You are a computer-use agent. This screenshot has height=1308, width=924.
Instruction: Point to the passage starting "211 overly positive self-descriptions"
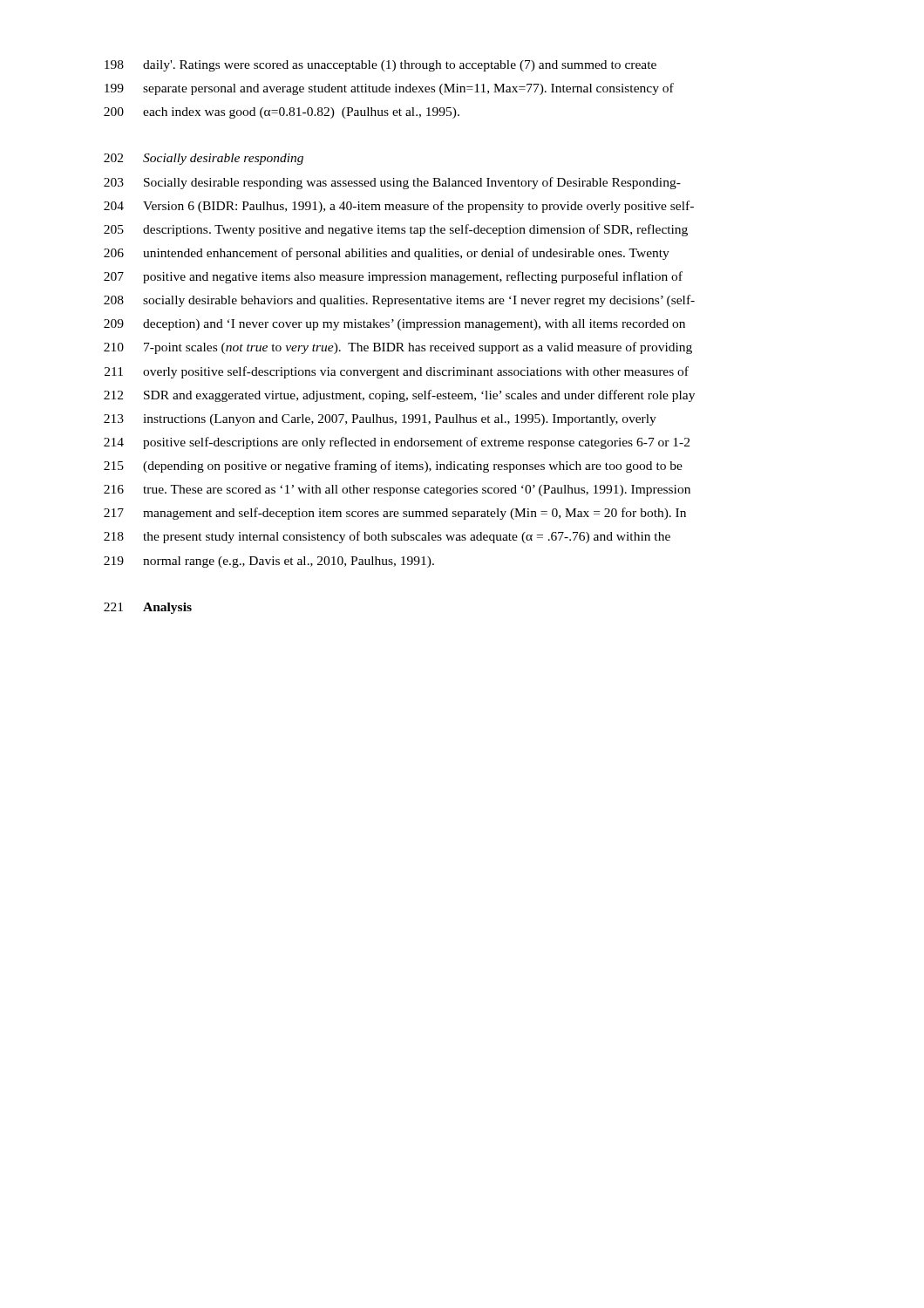pos(474,371)
